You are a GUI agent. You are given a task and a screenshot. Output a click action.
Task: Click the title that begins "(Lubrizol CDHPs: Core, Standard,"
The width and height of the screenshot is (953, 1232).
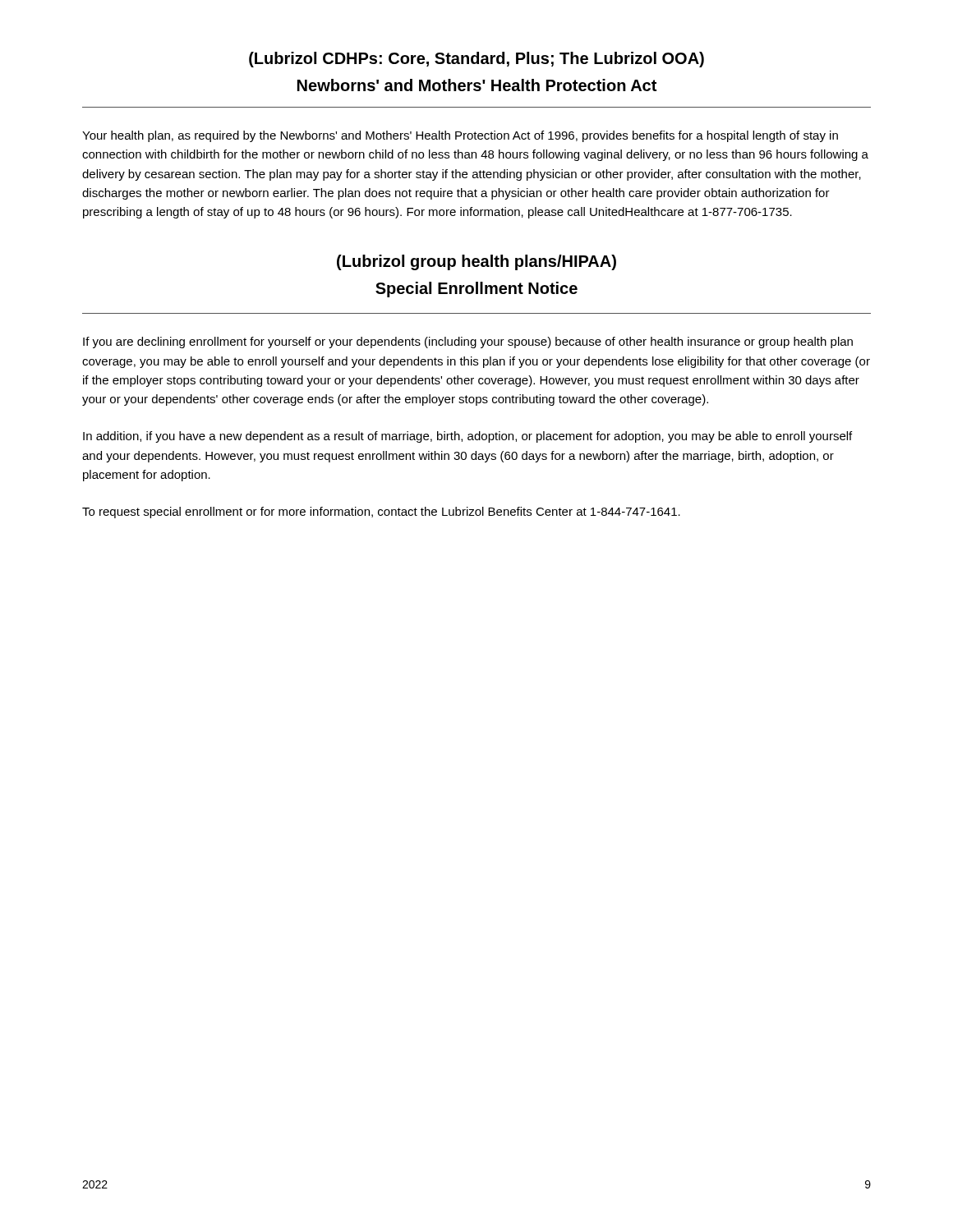476,72
